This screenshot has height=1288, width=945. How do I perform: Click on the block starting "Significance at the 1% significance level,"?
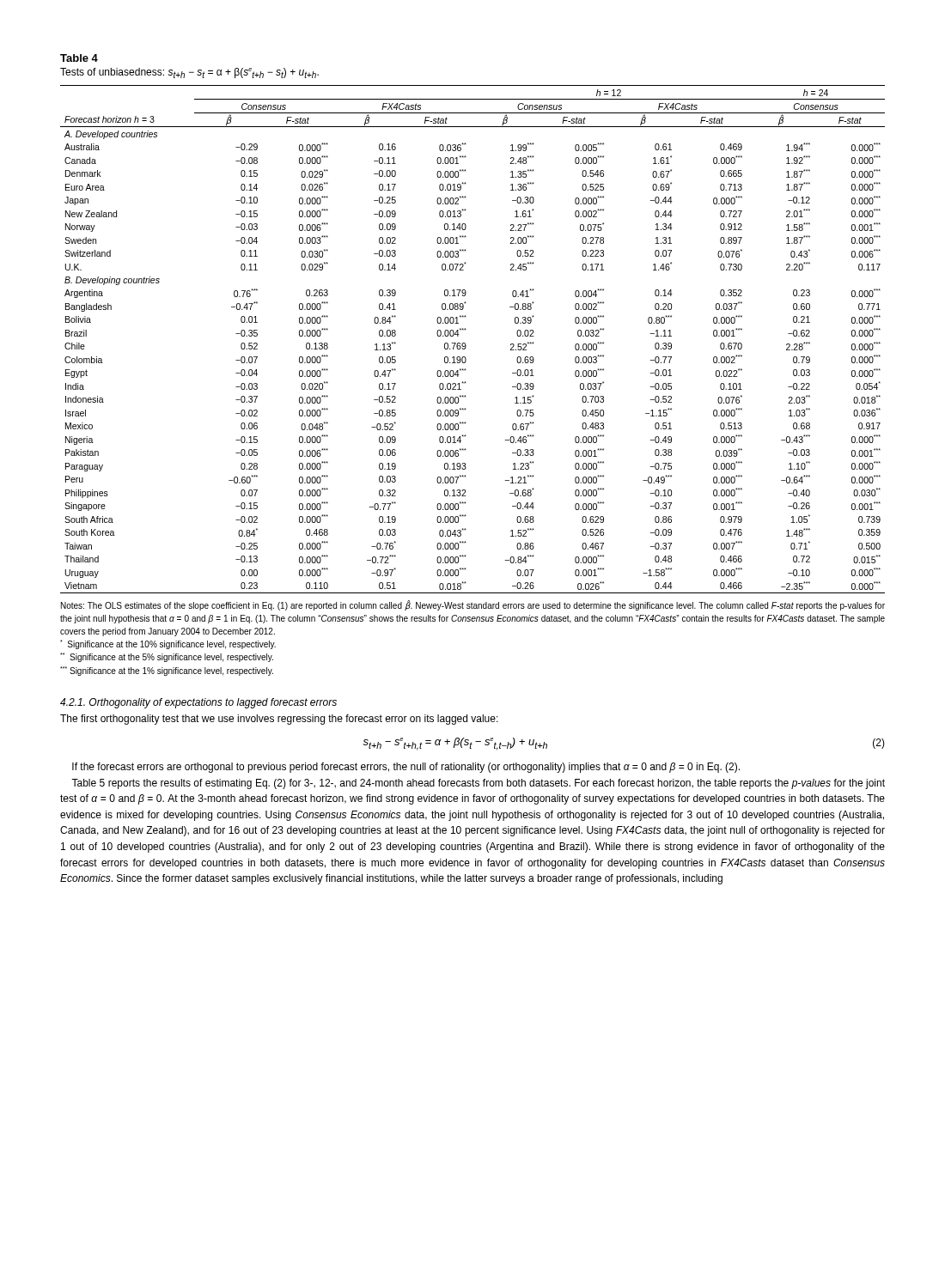coord(167,670)
